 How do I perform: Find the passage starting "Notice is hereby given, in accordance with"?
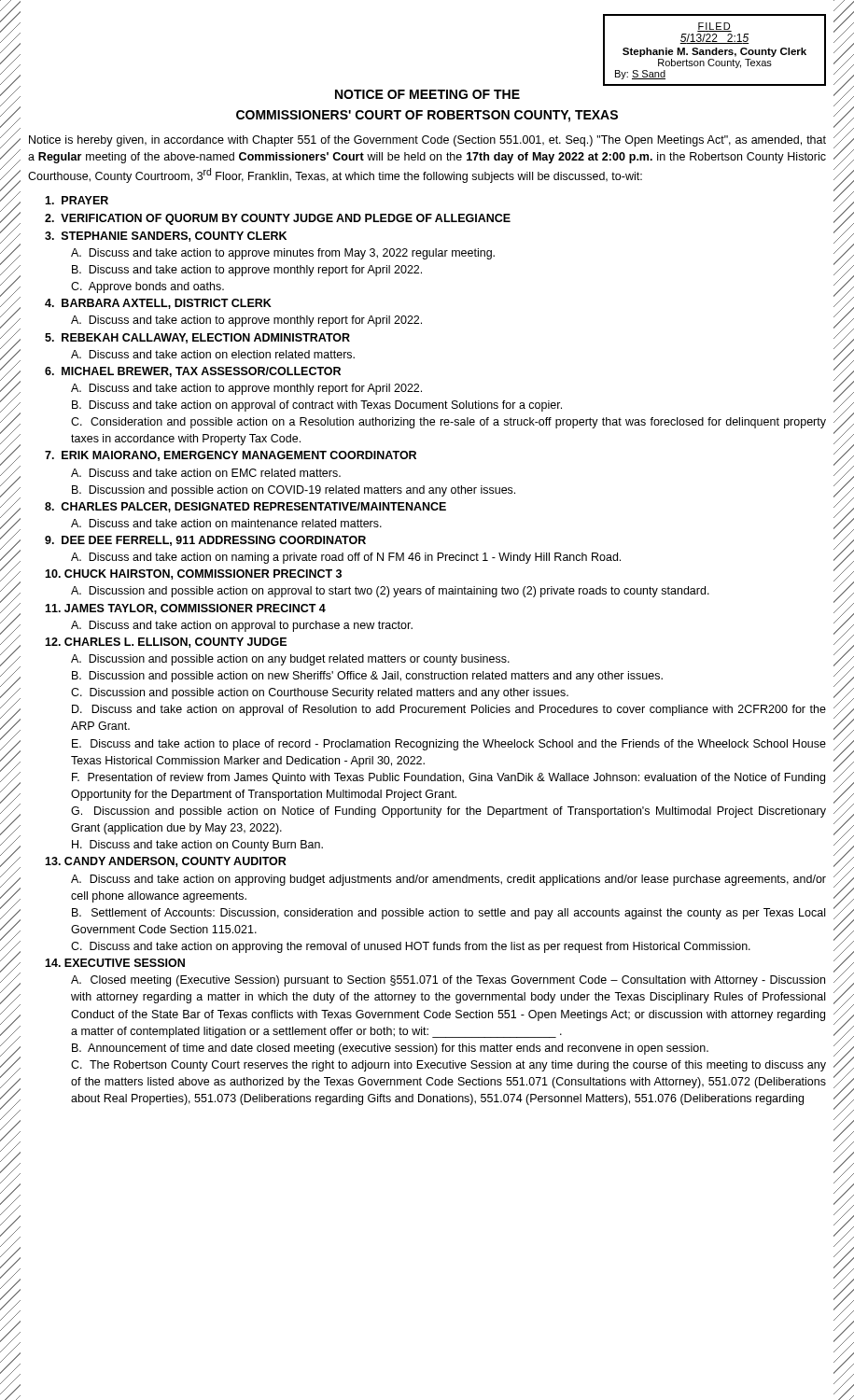point(427,158)
